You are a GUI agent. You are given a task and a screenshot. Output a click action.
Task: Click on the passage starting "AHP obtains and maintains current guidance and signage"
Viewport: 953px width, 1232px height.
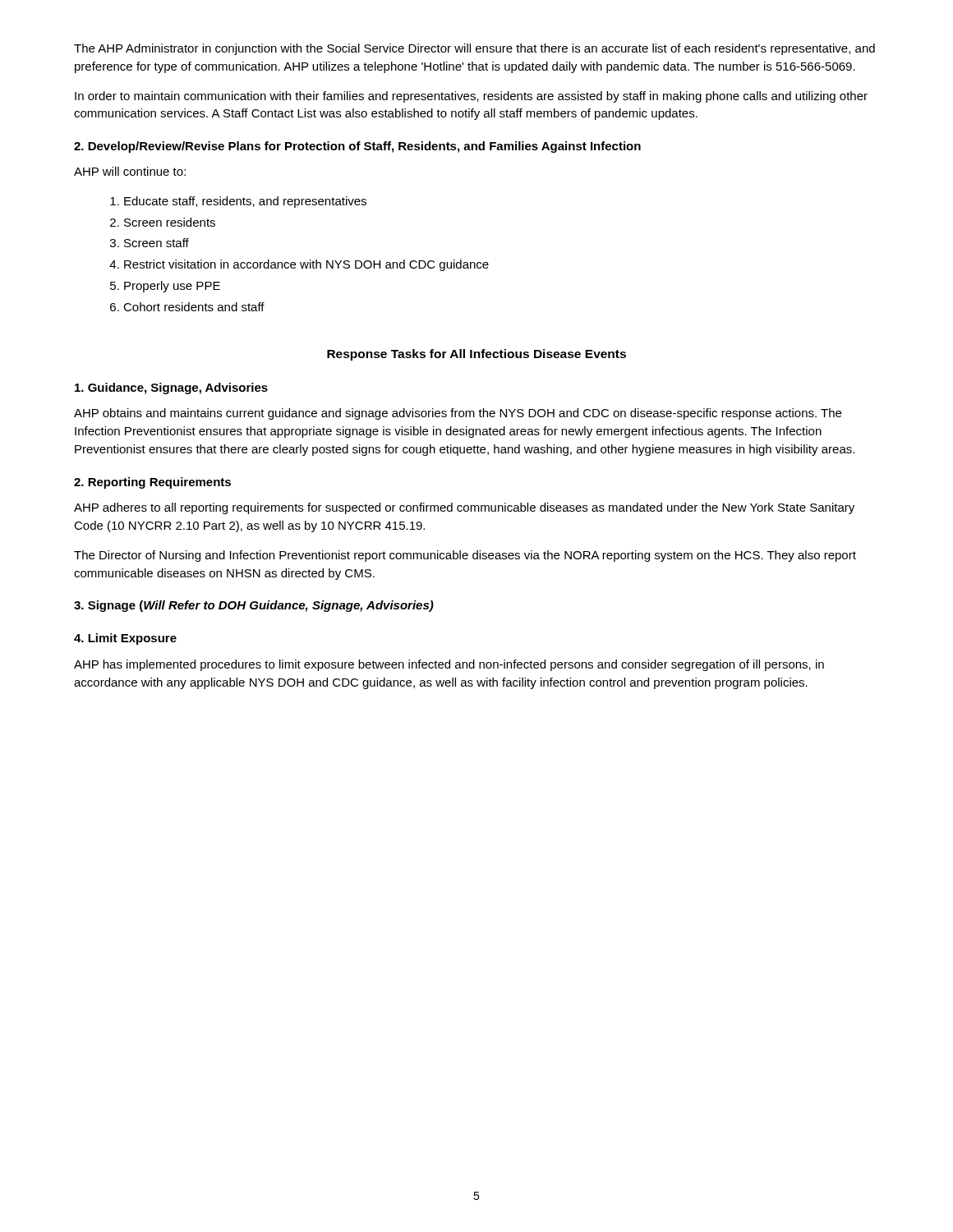tap(476, 431)
